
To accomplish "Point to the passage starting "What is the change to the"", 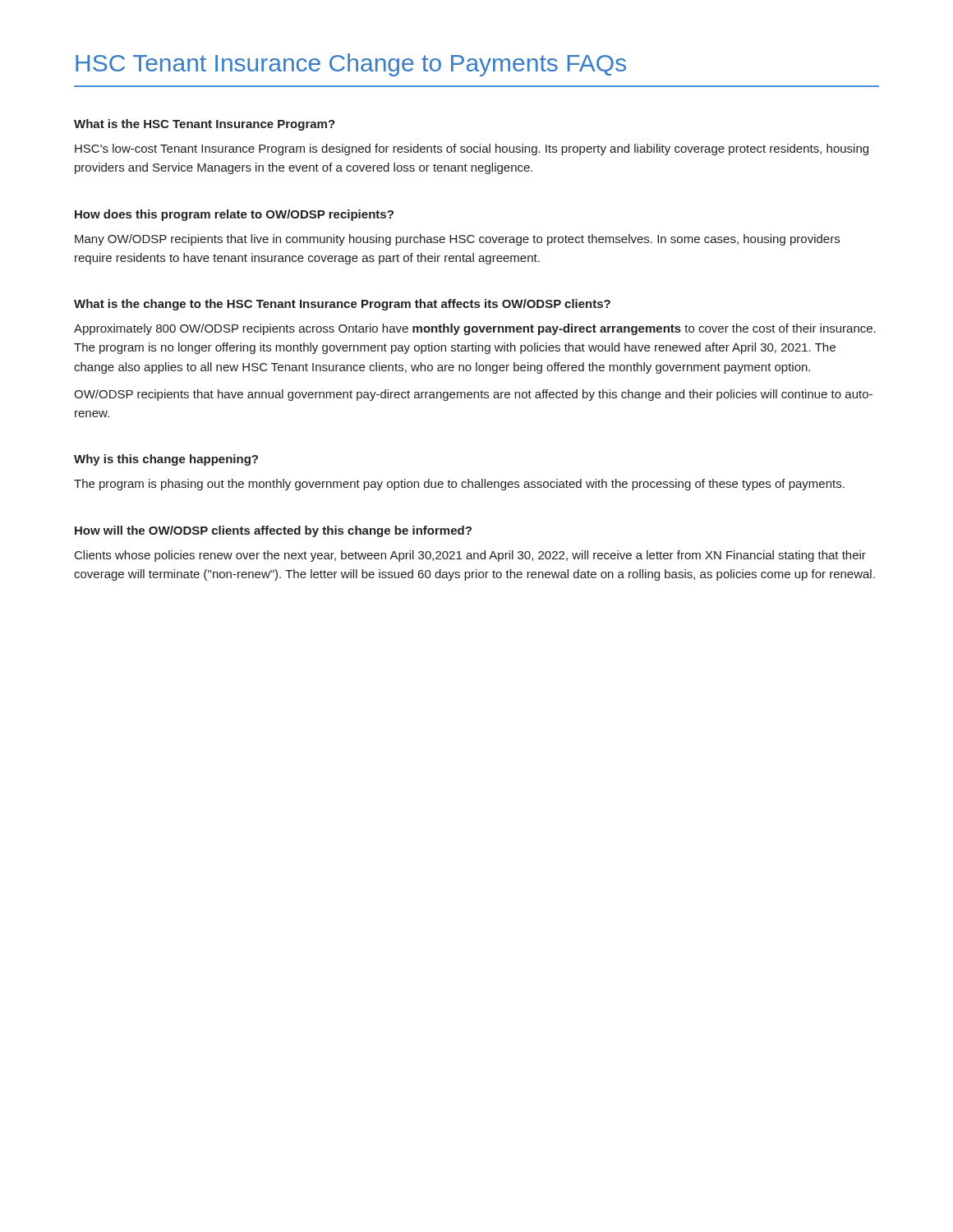I will click(x=343, y=304).
